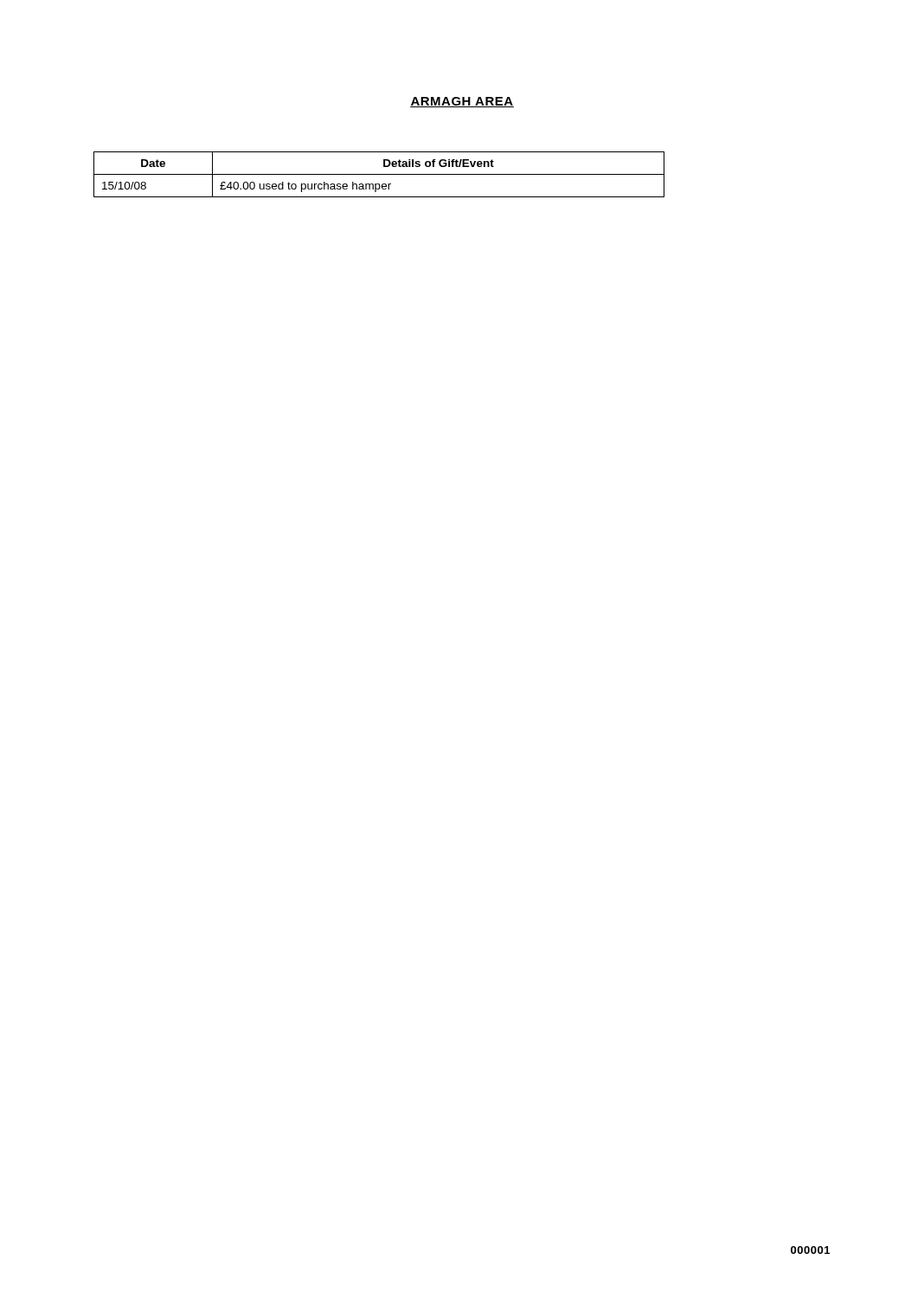Viewport: 924px width, 1298px height.
Task: Where does it say "ARMAGH AREA"?
Action: coord(462,101)
